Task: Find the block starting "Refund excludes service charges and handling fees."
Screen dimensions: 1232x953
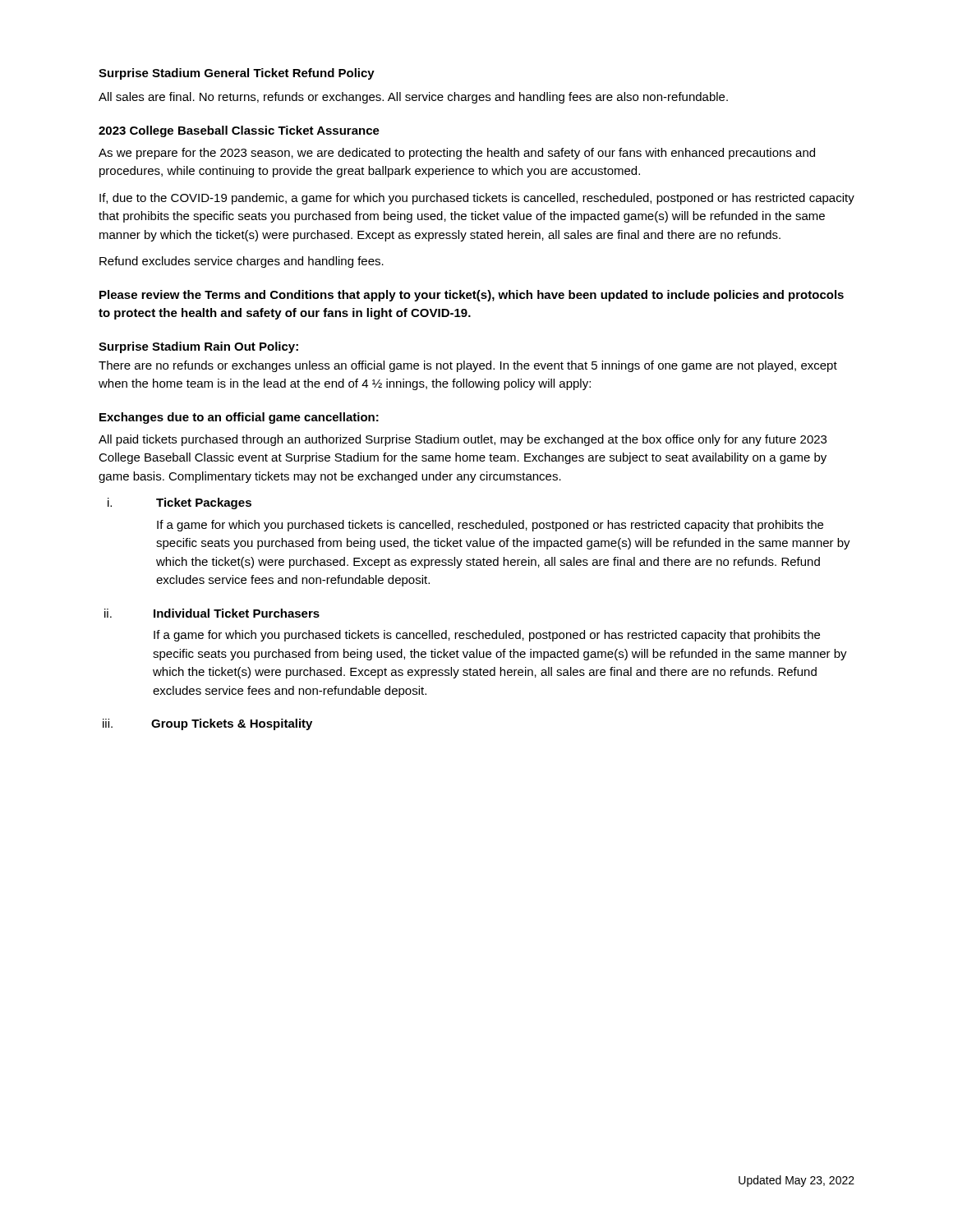Action: tap(241, 261)
